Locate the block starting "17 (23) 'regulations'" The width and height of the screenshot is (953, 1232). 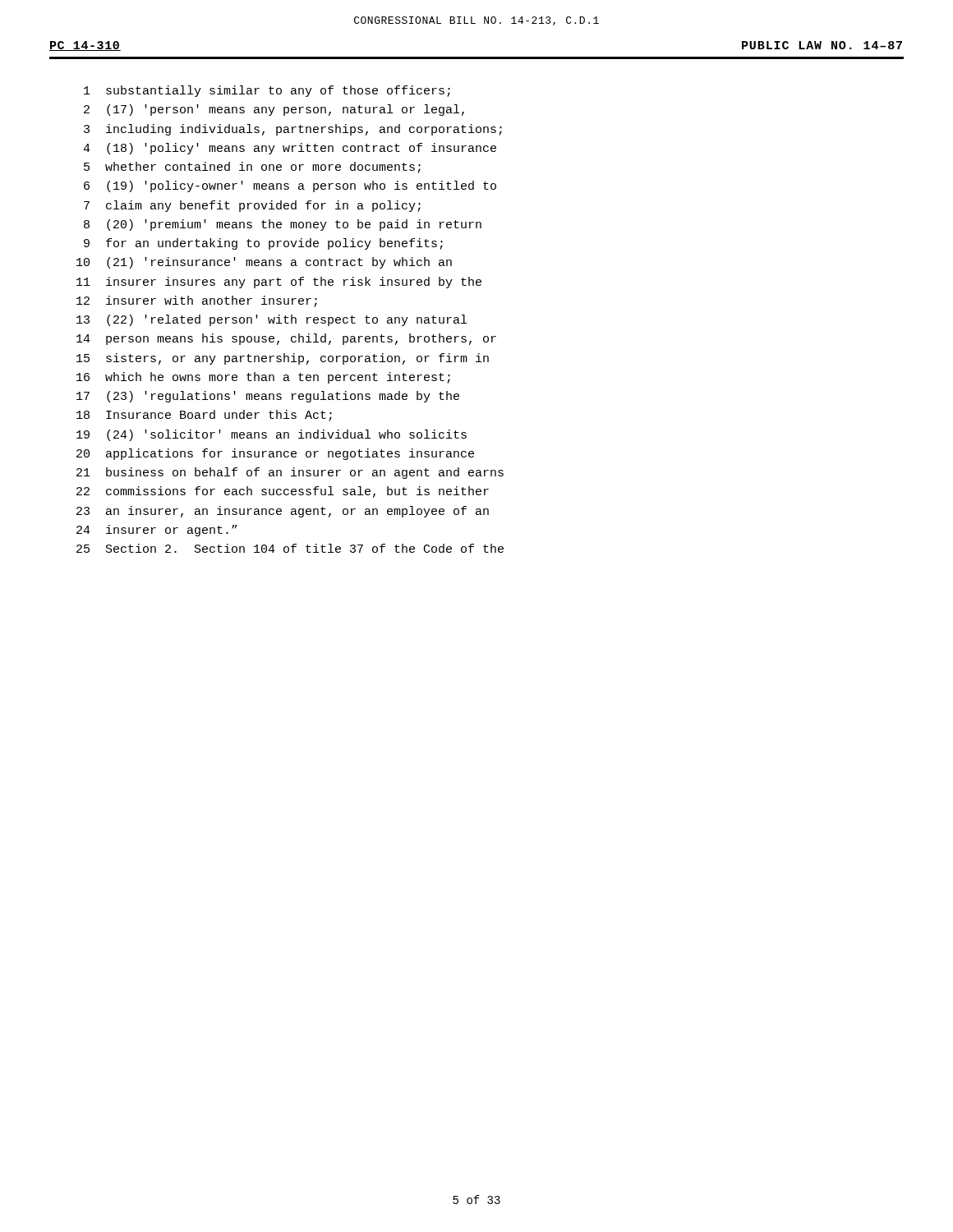point(268,397)
